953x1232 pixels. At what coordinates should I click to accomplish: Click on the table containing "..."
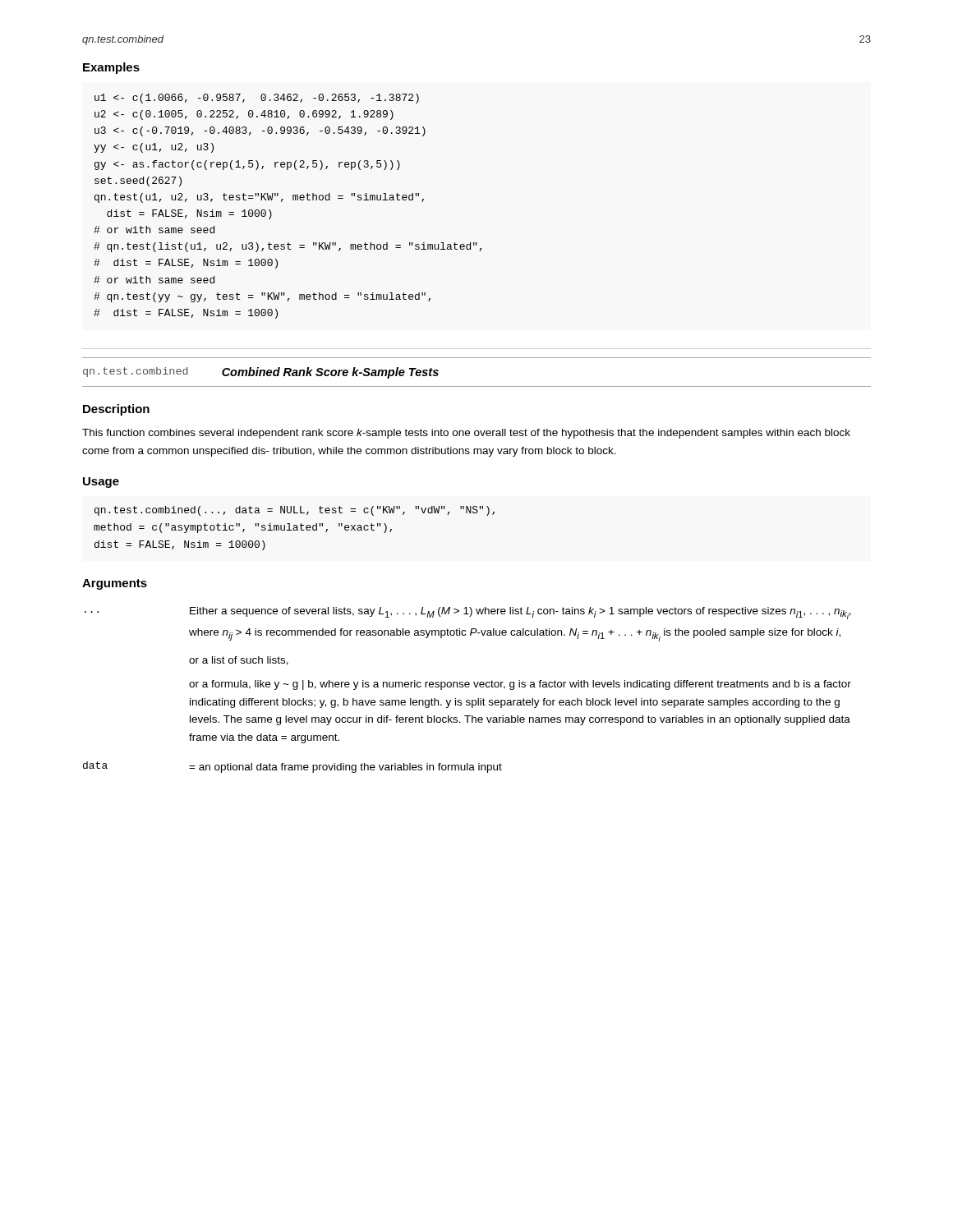click(x=476, y=691)
